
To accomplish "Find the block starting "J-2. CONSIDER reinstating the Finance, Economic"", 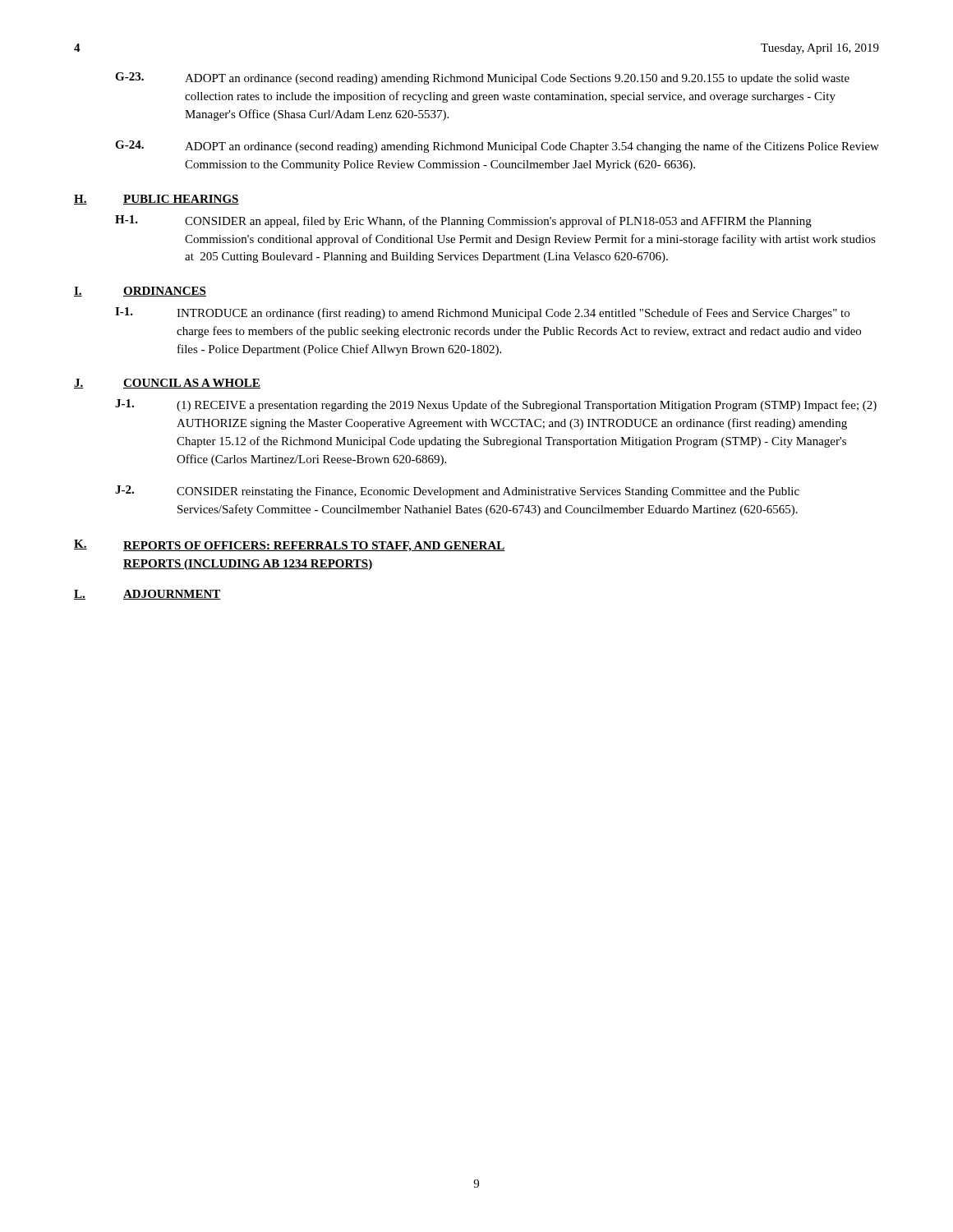I will pos(476,501).
